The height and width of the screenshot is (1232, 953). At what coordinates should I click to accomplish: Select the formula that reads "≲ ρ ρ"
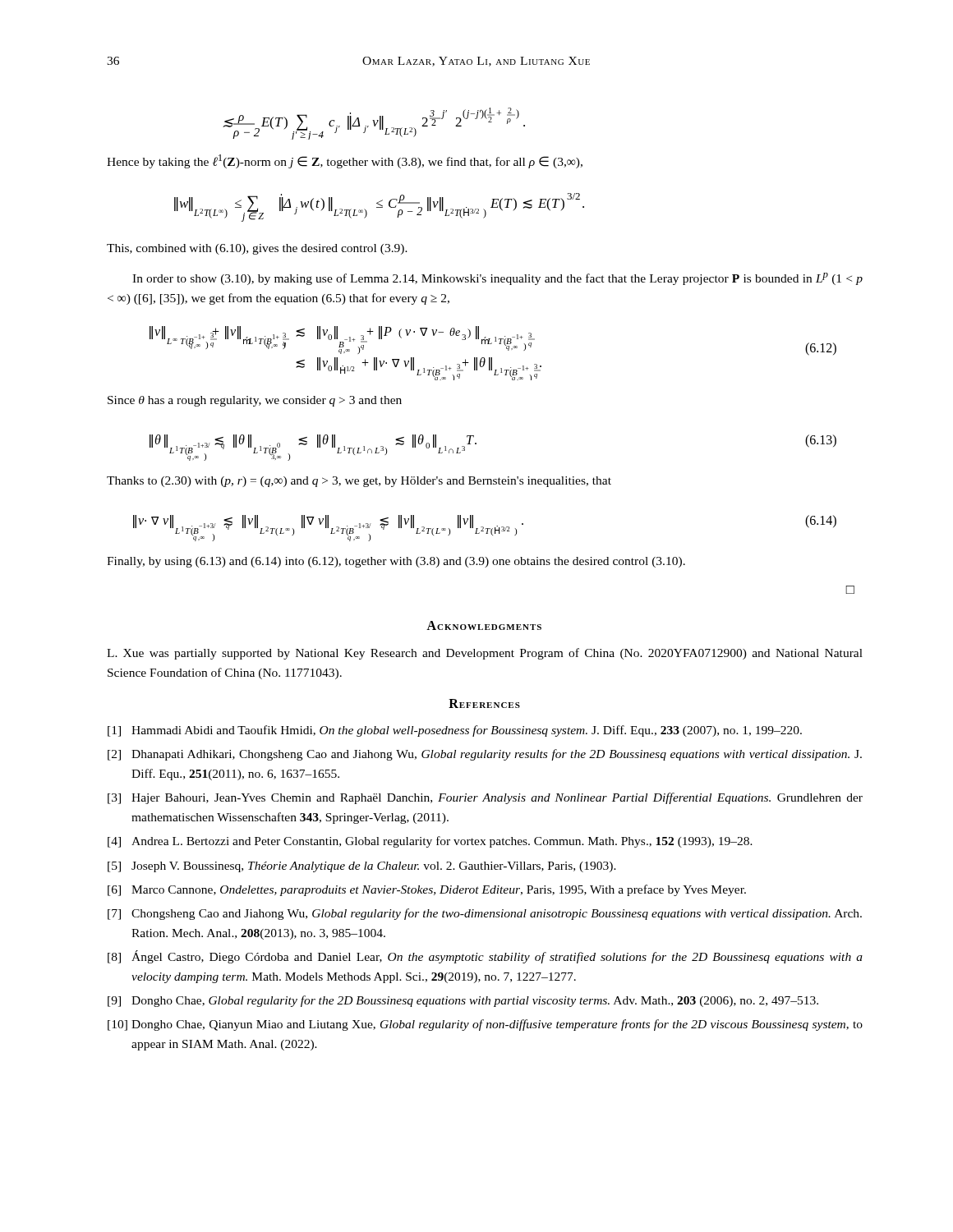coord(485,120)
